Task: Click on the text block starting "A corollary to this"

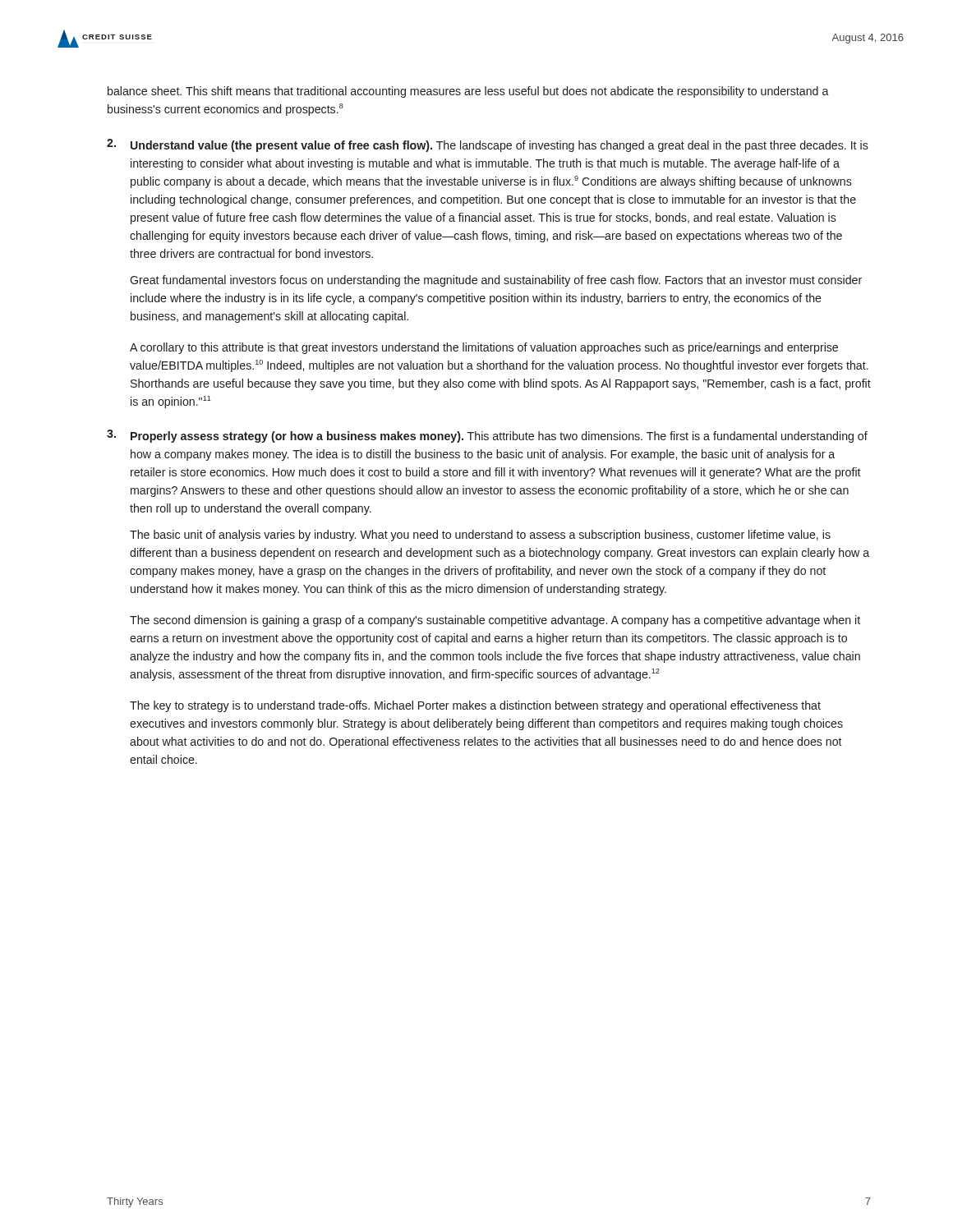Action: tap(500, 375)
